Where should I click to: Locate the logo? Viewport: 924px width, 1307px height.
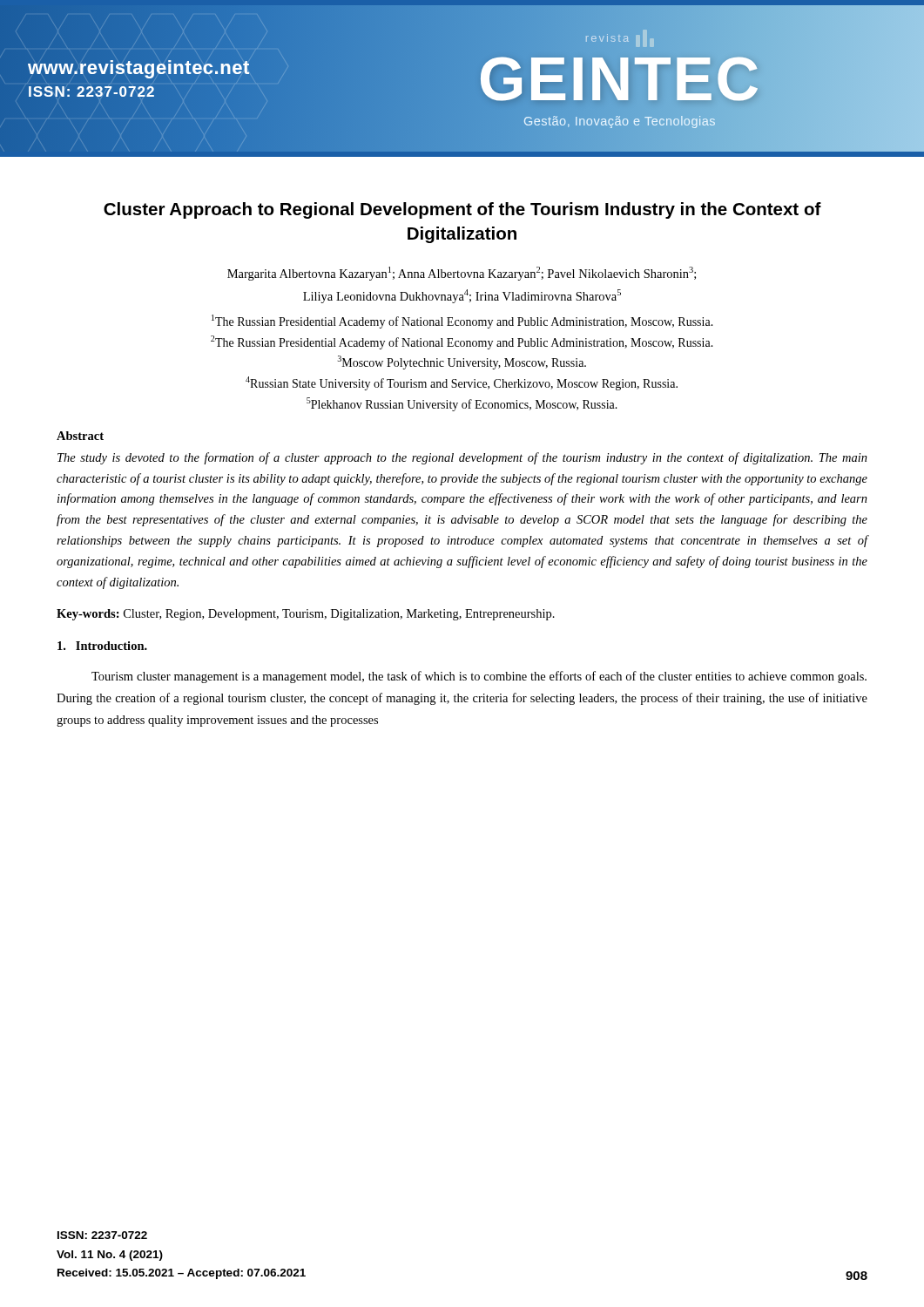tap(462, 78)
